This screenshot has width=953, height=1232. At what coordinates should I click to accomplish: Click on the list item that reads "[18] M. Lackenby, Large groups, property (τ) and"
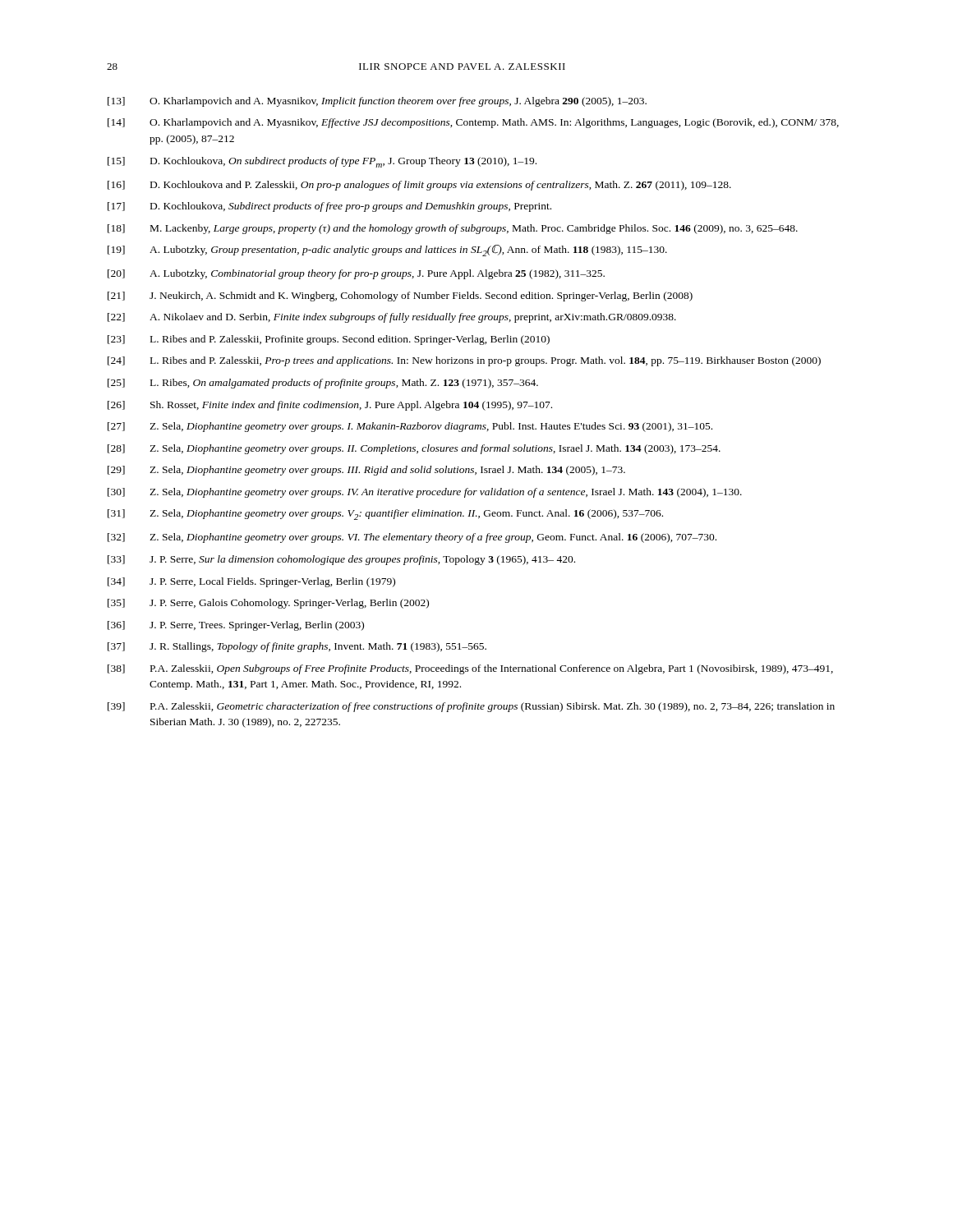pos(476,228)
